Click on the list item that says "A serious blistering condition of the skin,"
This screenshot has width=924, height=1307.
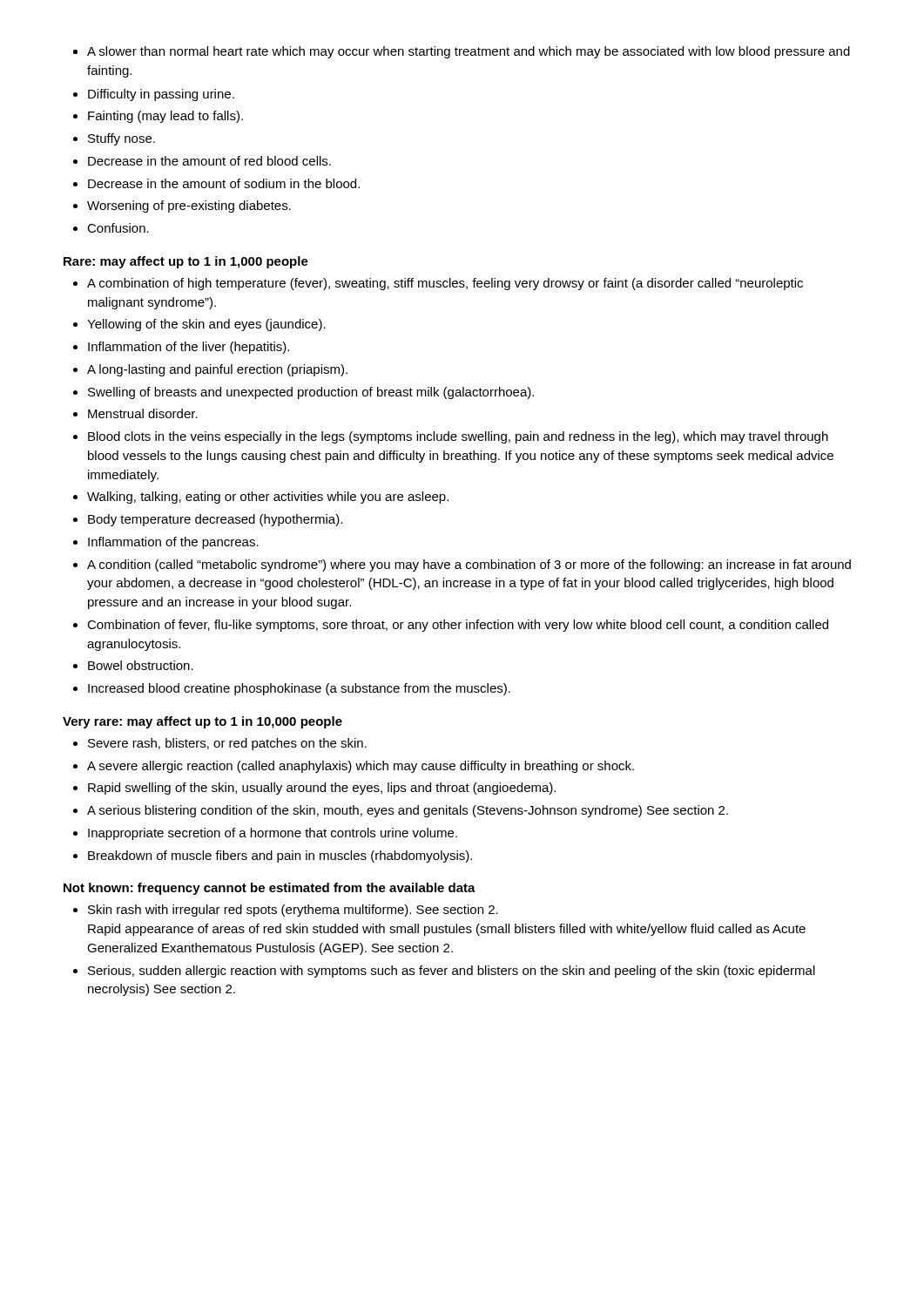pos(408,810)
